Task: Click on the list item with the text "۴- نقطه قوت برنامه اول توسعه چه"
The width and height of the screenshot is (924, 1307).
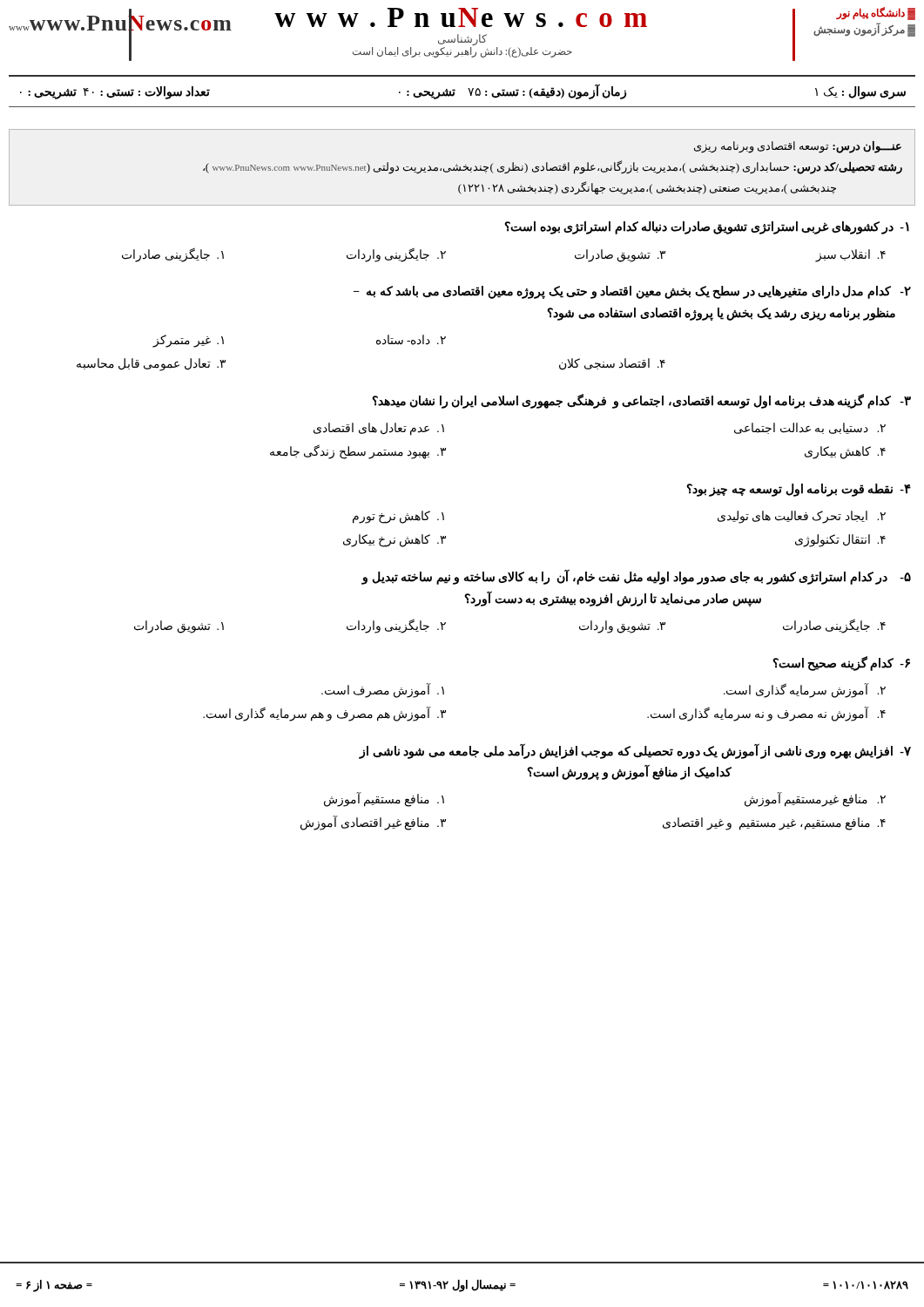Action: coord(799,490)
